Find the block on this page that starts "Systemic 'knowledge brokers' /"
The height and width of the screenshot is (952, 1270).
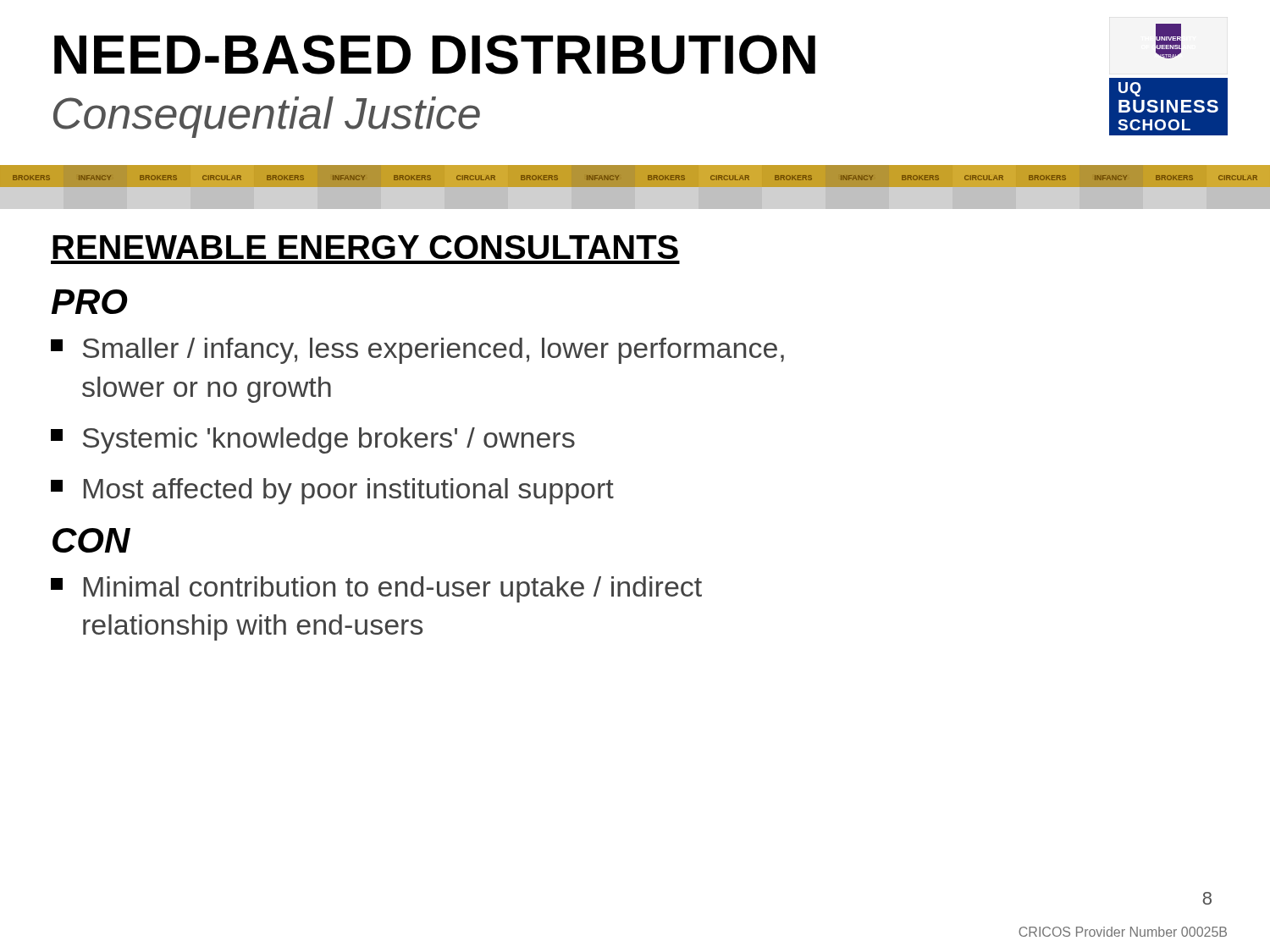pos(313,438)
